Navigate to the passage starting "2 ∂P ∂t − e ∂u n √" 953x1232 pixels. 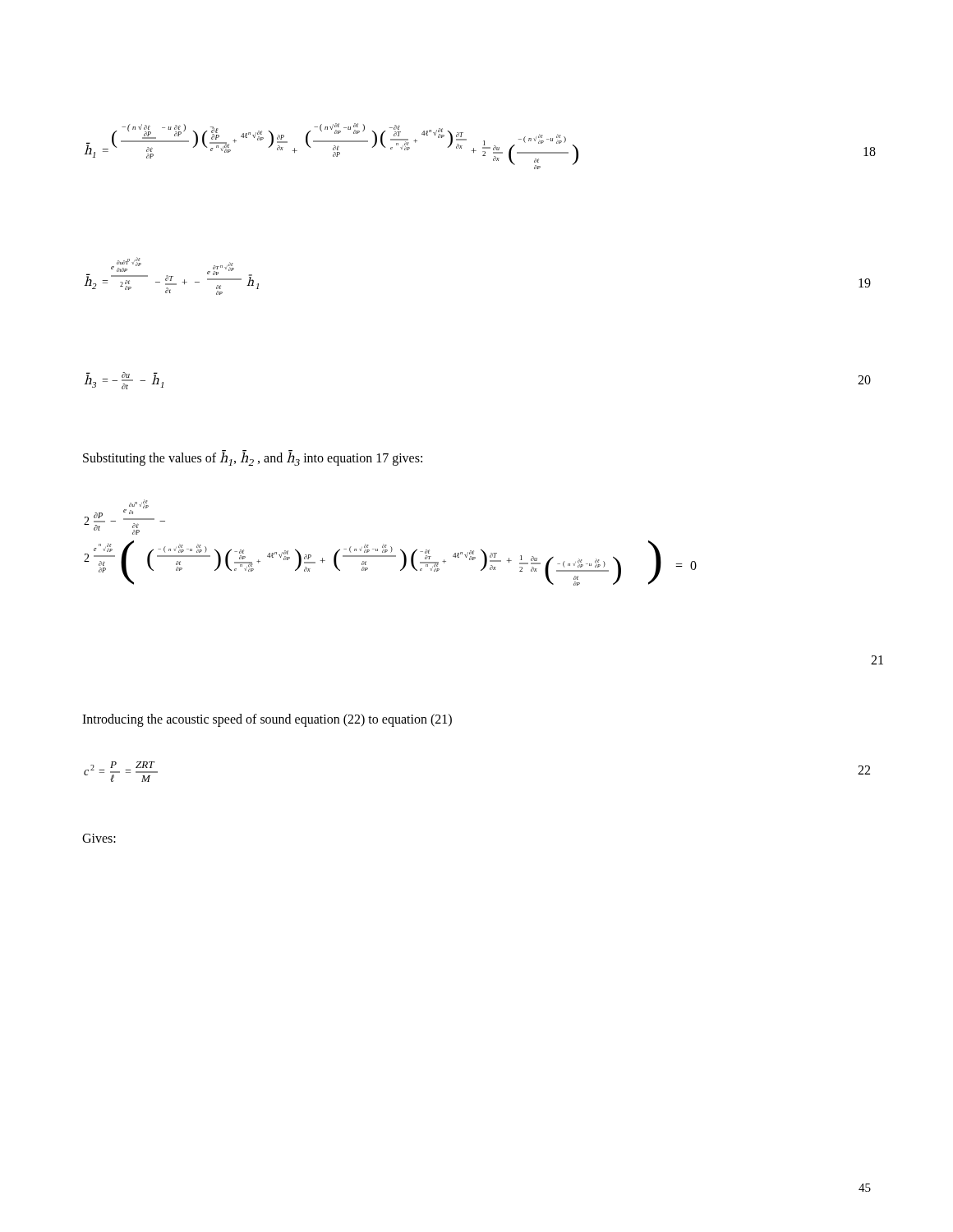476,584
